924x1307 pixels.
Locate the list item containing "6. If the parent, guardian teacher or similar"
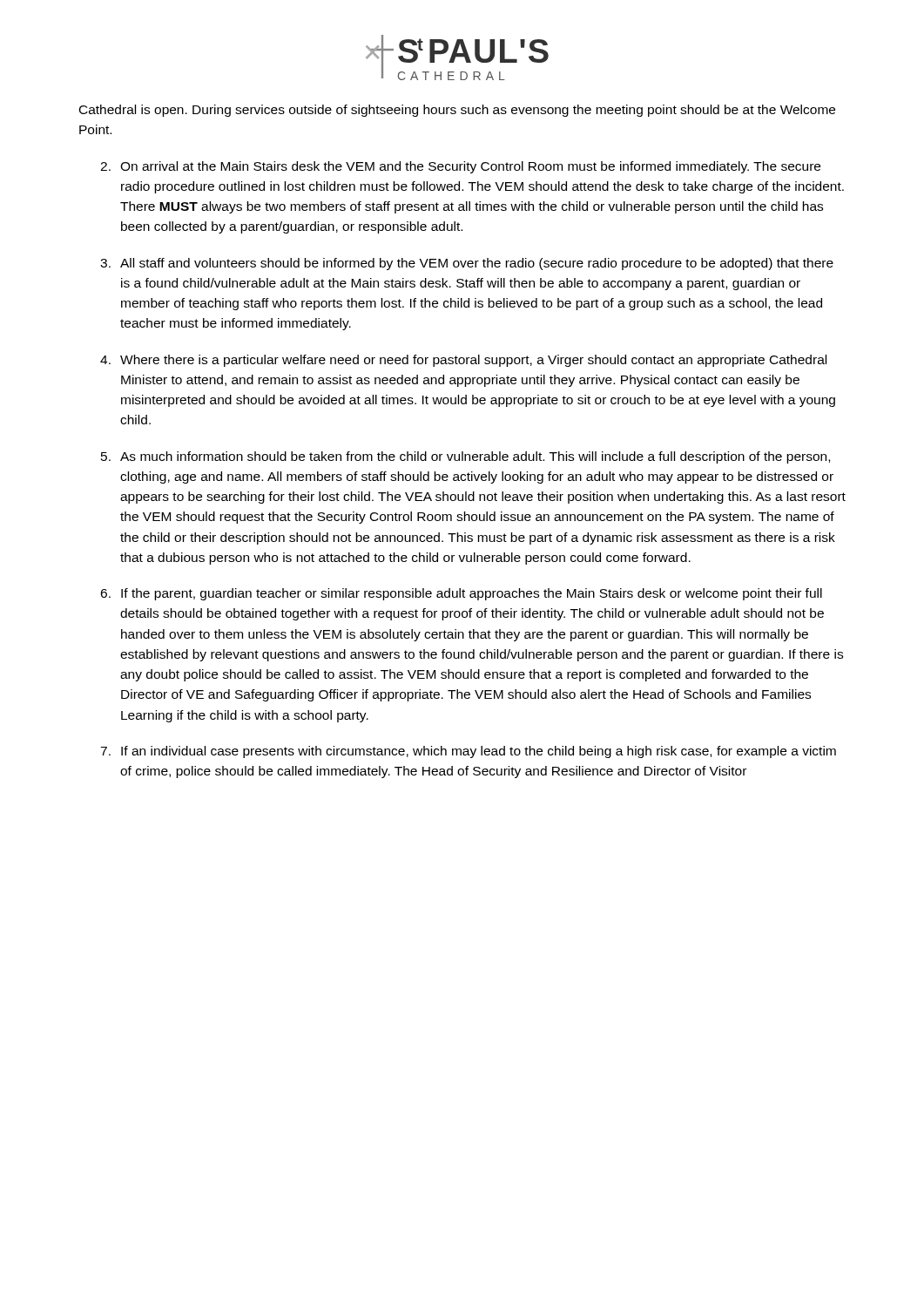462,654
